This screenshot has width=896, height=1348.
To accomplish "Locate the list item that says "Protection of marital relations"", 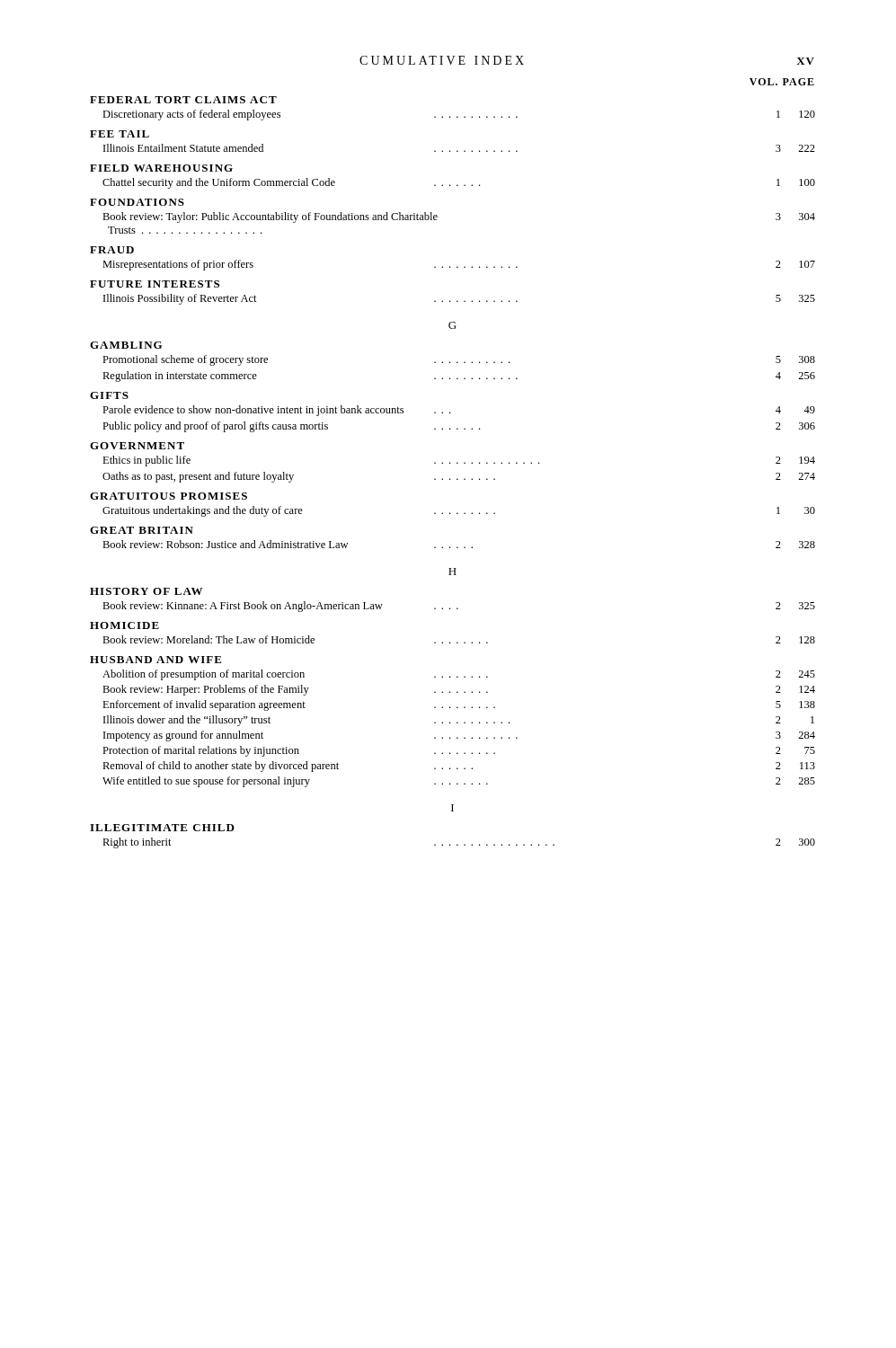I will coord(459,751).
